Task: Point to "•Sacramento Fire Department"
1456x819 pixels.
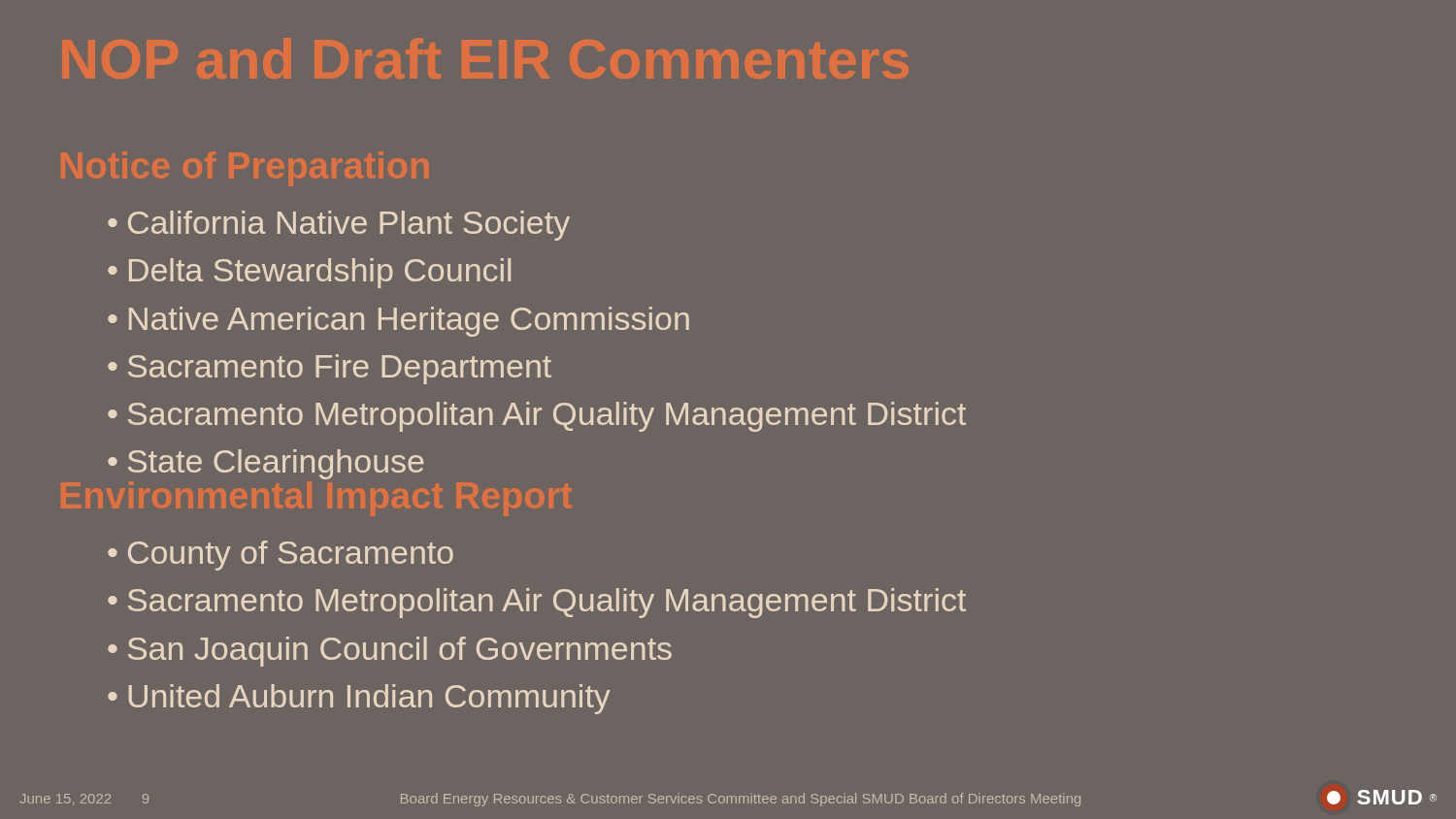Action: pyautogui.click(x=329, y=366)
